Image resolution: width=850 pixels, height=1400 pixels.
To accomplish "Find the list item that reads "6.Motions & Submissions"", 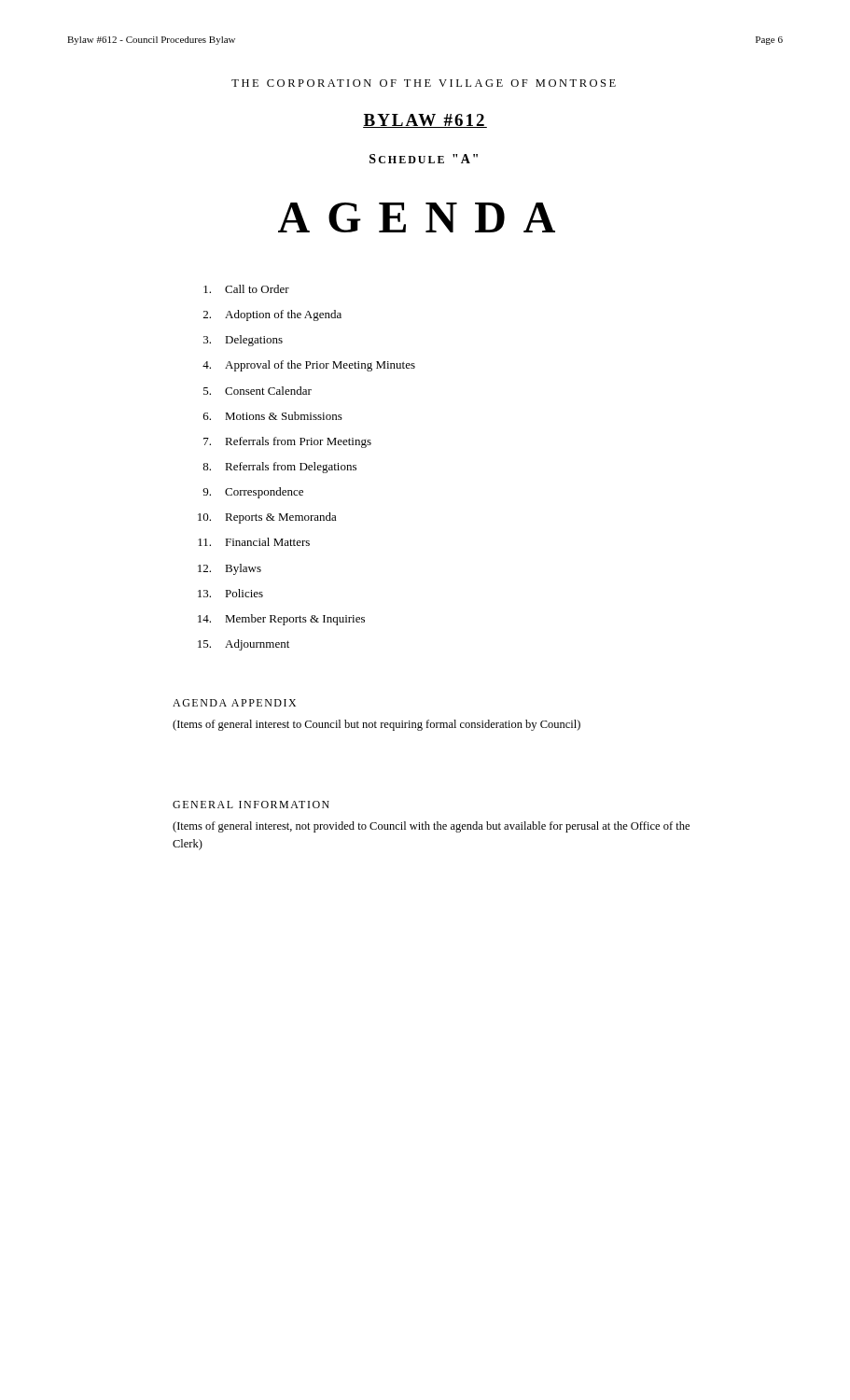I will coord(257,416).
